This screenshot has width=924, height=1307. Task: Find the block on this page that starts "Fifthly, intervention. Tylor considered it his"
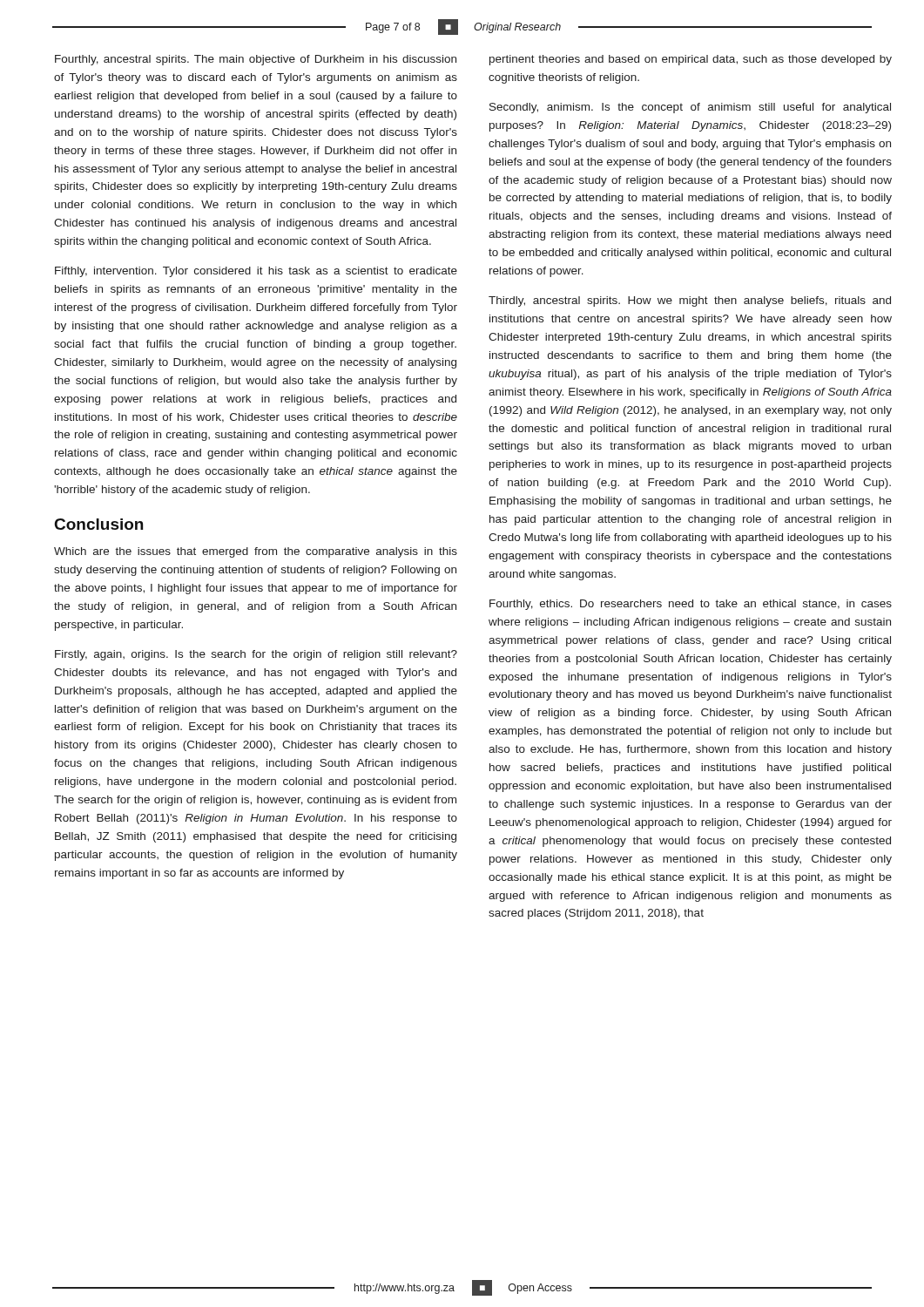[256, 380]
